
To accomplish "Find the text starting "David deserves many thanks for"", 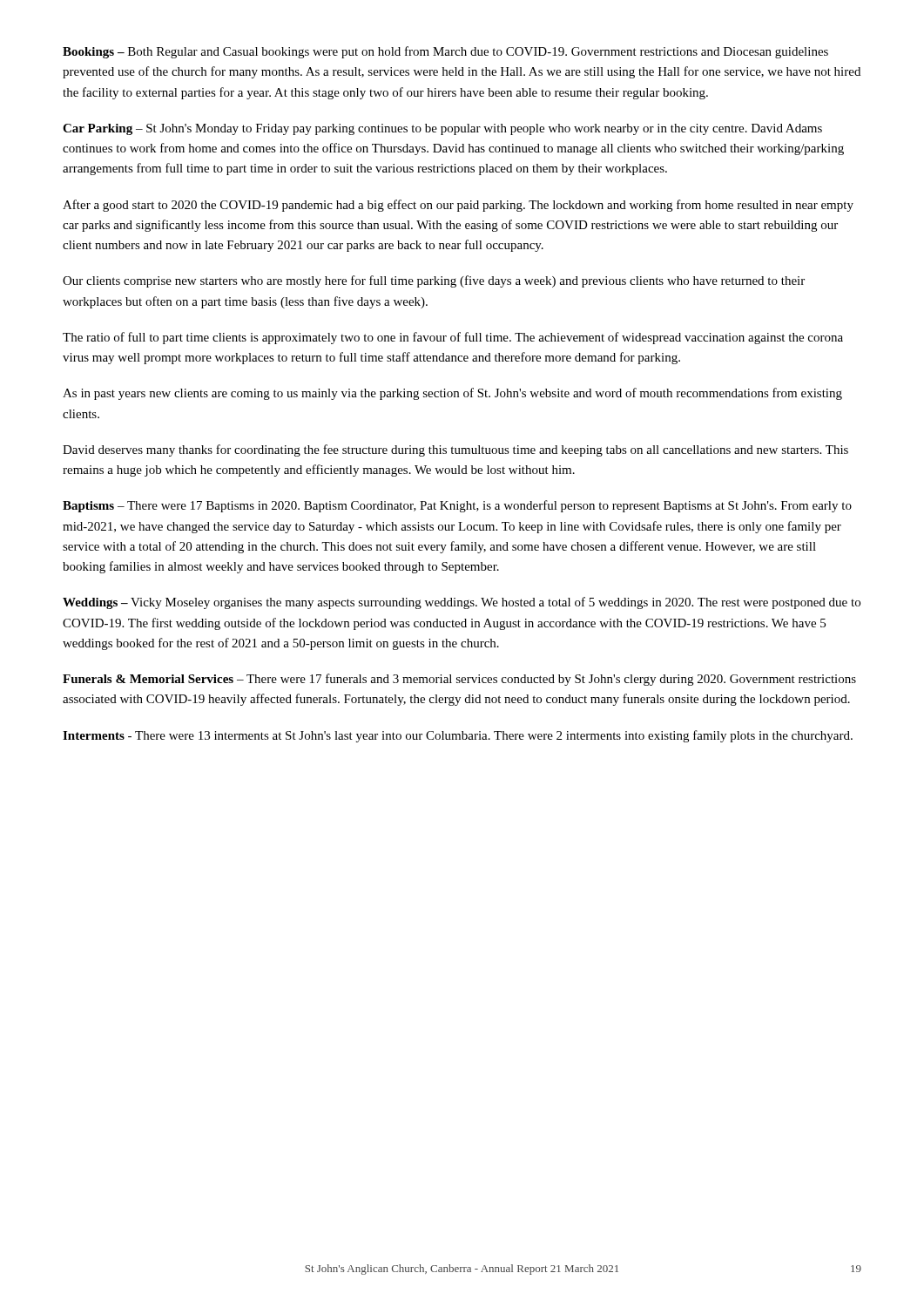I will point(456,460).
